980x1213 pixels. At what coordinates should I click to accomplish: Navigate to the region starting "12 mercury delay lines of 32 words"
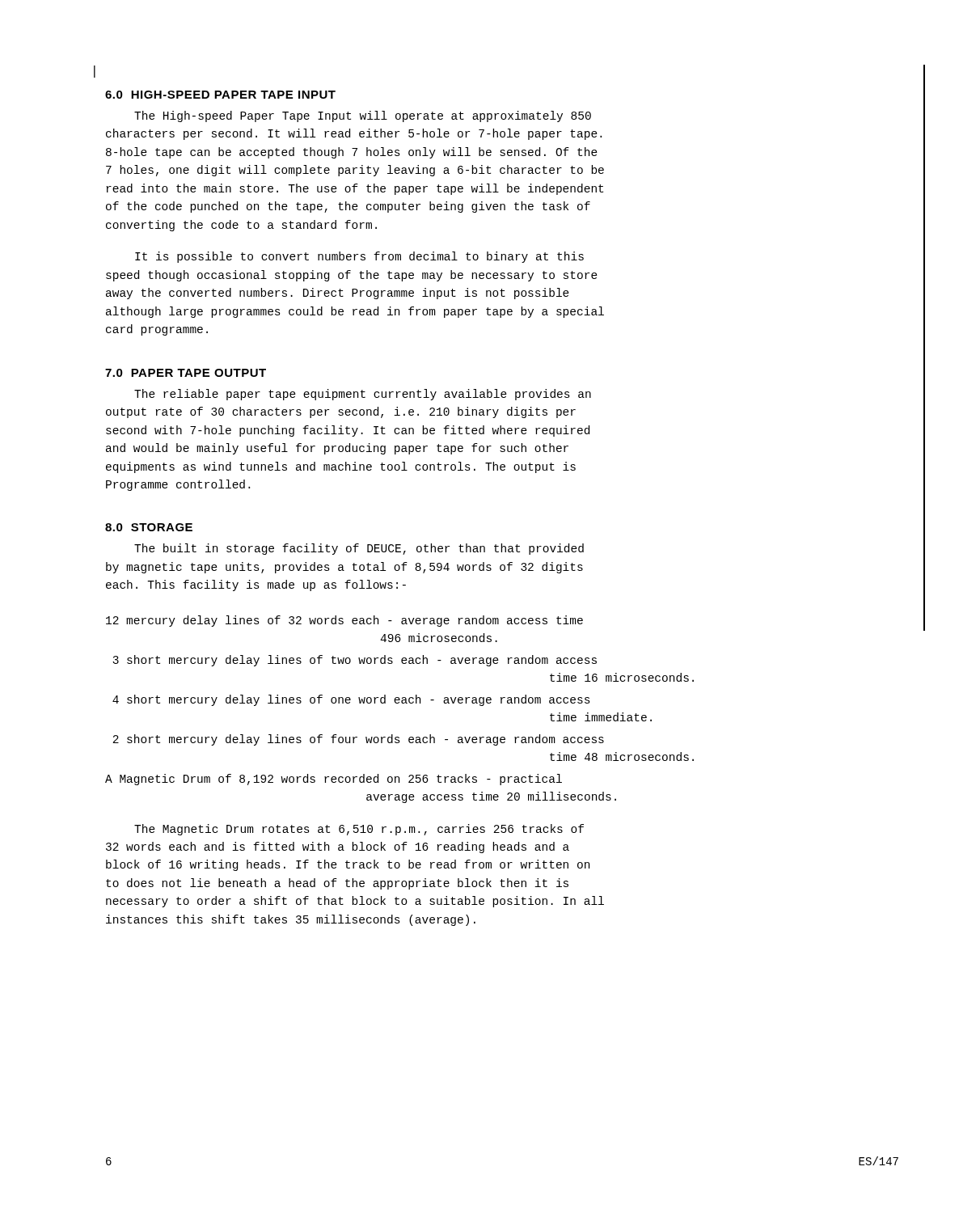tap(344, 630)
